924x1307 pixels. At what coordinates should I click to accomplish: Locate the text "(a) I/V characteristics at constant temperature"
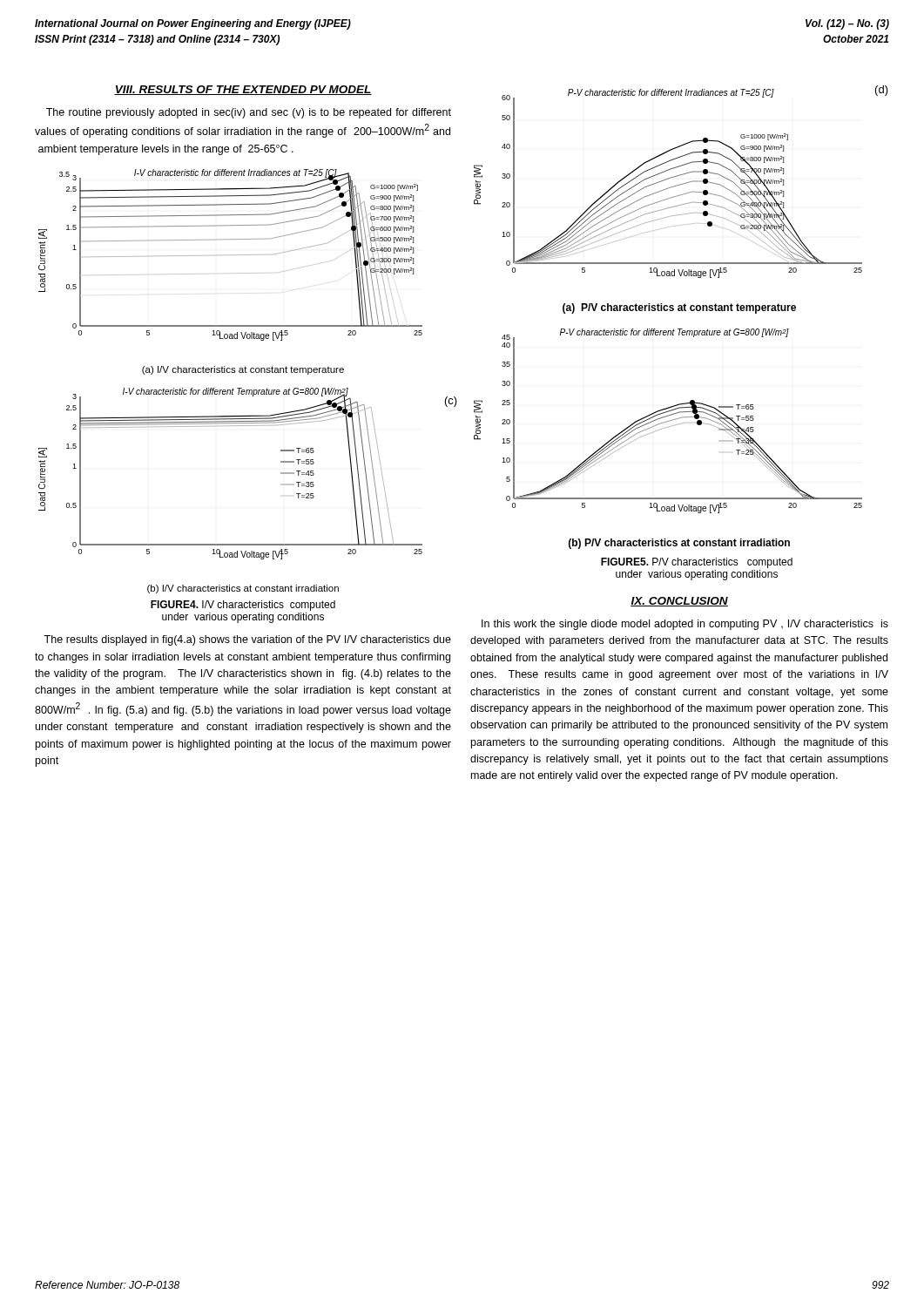point(243,370)
